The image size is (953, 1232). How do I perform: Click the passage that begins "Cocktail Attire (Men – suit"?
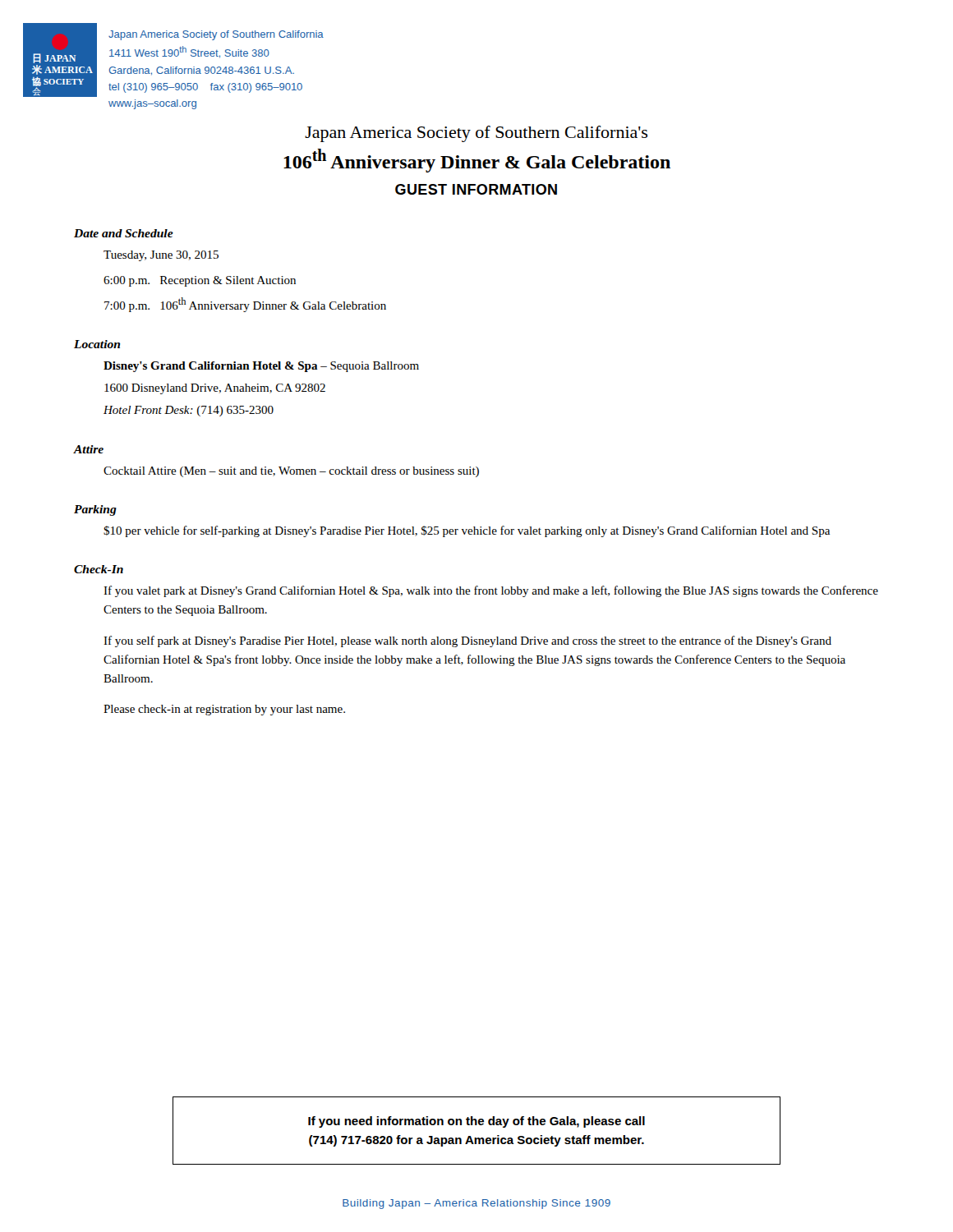pyautogui.click(x=291, y=472)
